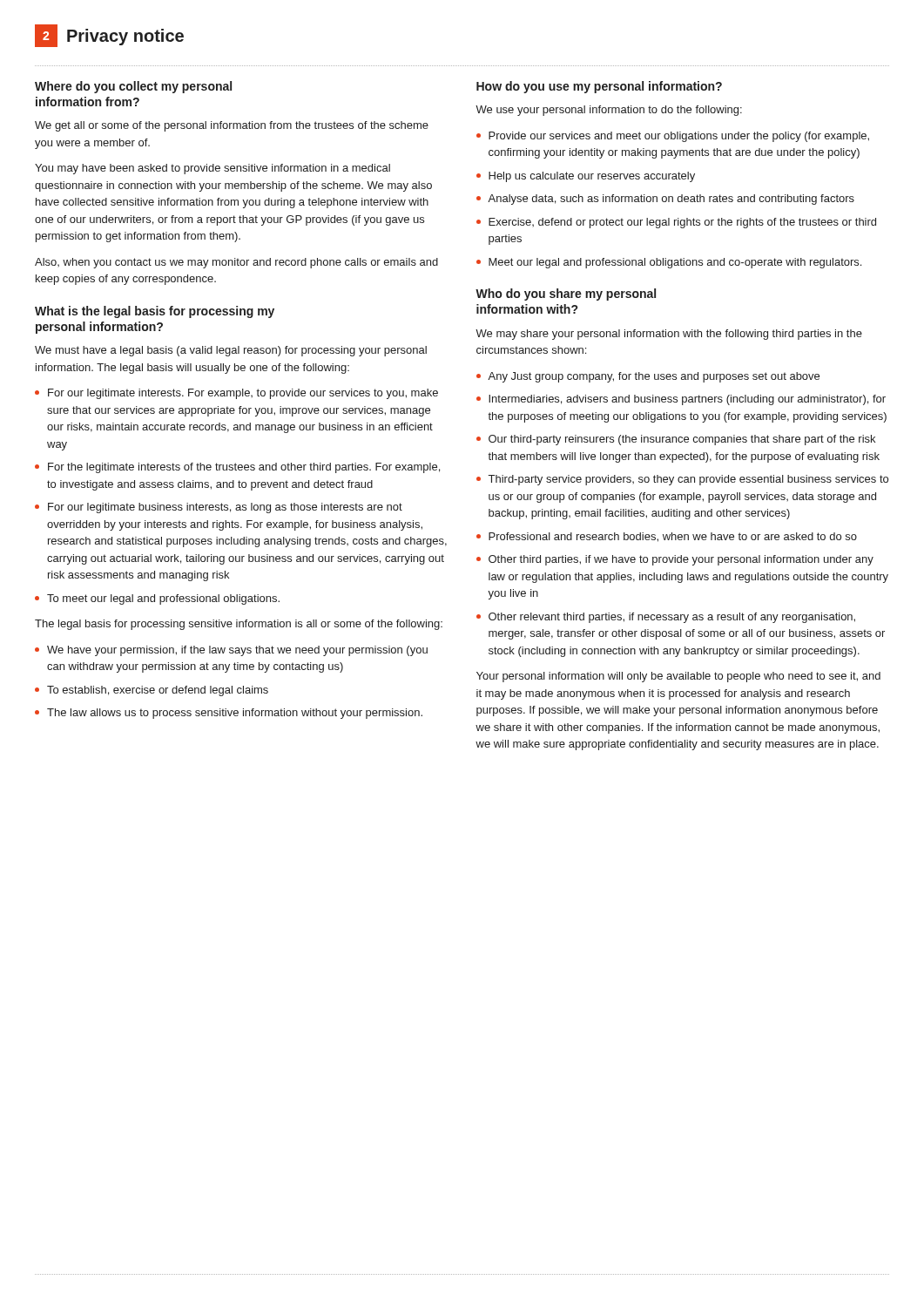This screenshot has width=924, height=1307.
Task: Navigate to the text starting "Help us calculate our"
Action: coord(592,175)
